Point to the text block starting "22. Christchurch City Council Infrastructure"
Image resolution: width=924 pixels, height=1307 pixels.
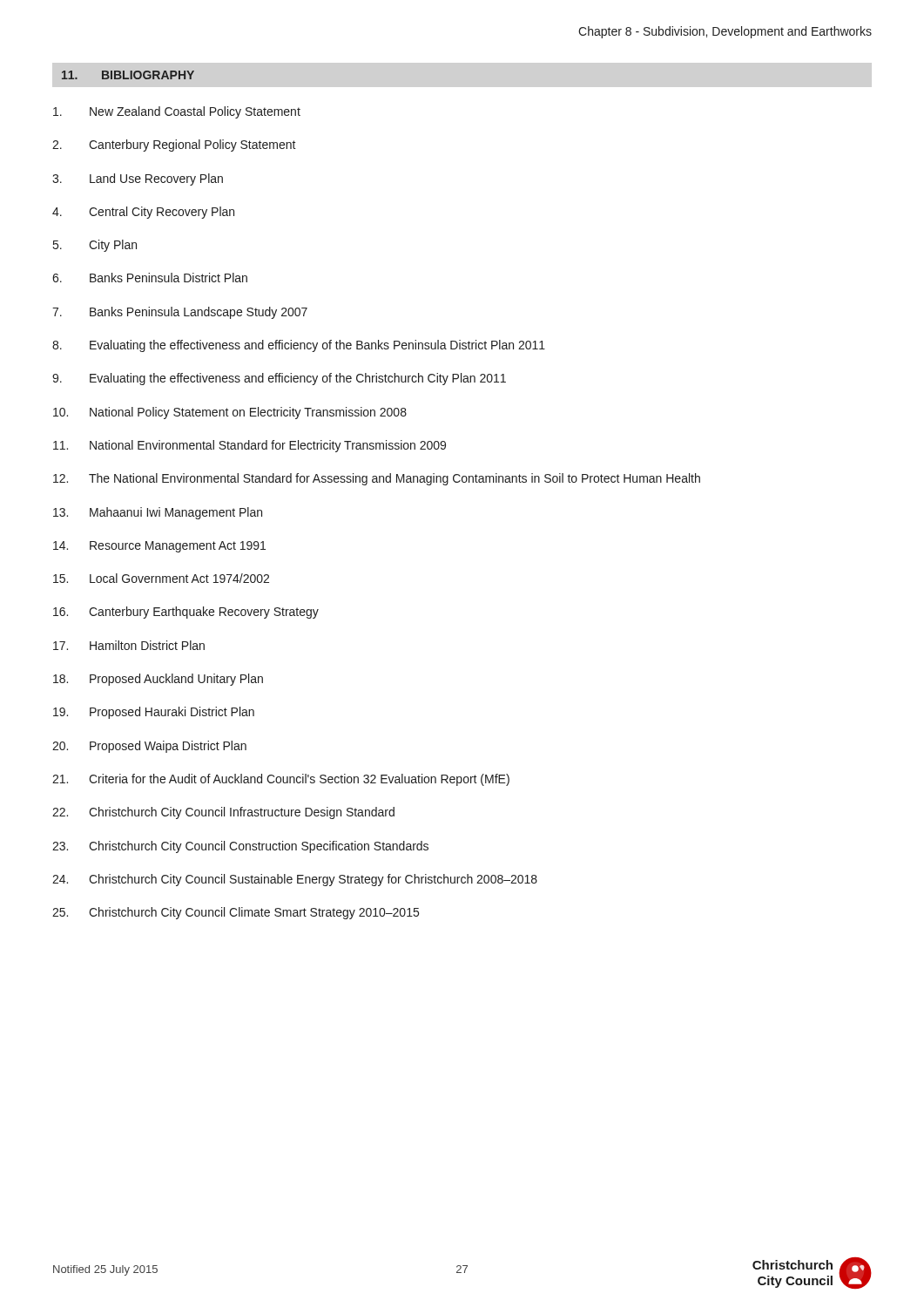click(223, 813)
